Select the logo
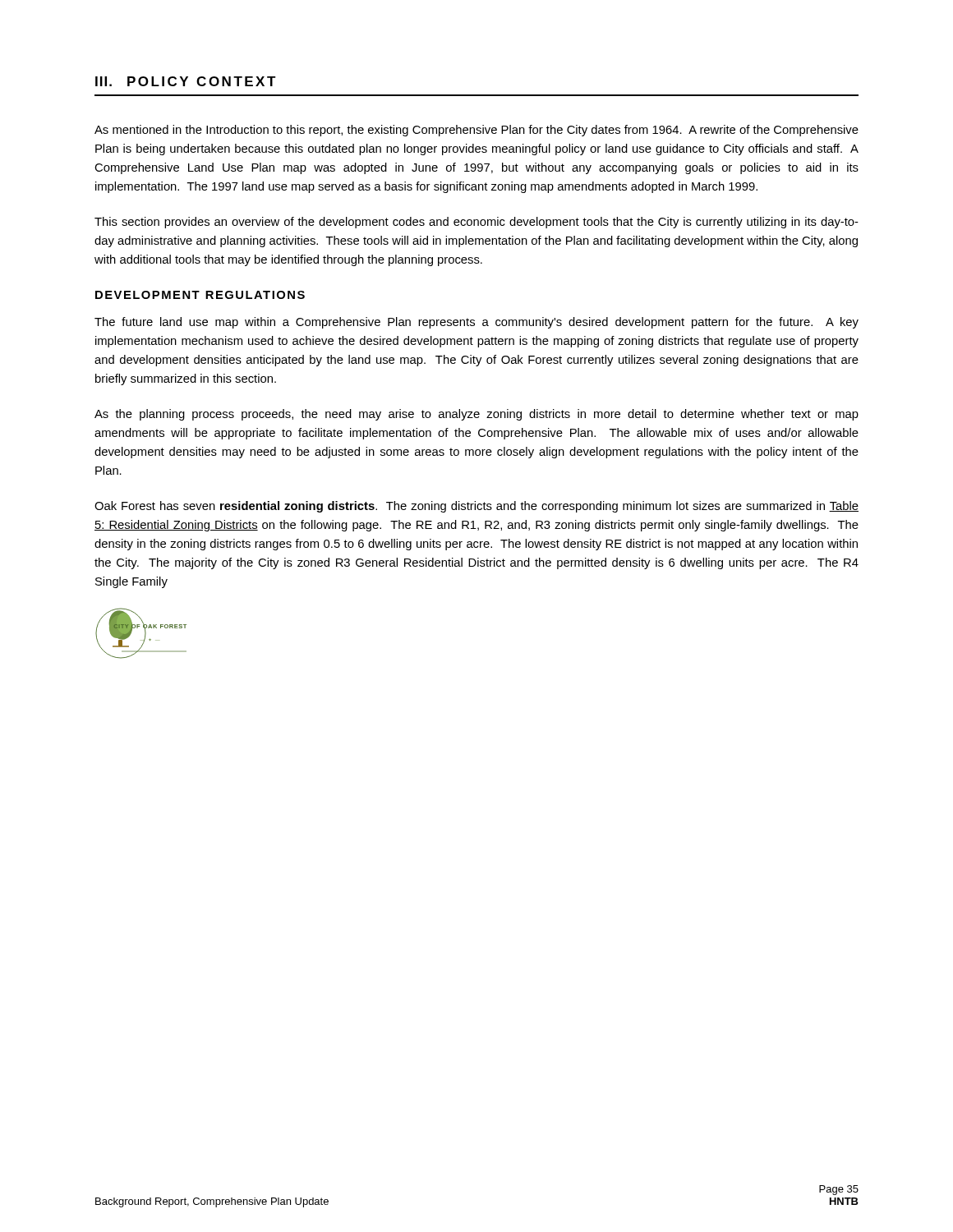The image size is (953, 1232). [x=476, y=635]
